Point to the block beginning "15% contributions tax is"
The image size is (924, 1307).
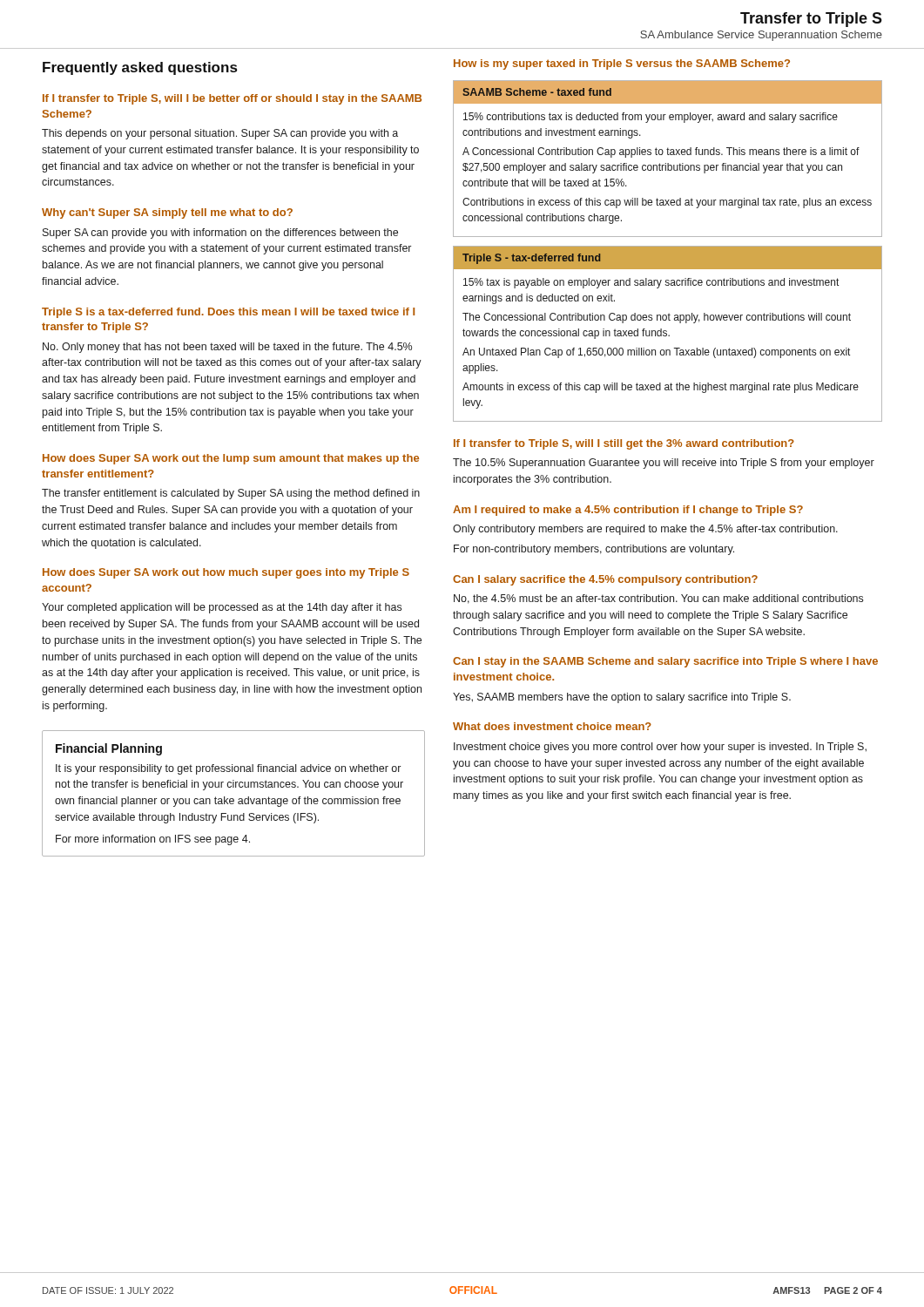pyautogui.click(x=668, y=167)
